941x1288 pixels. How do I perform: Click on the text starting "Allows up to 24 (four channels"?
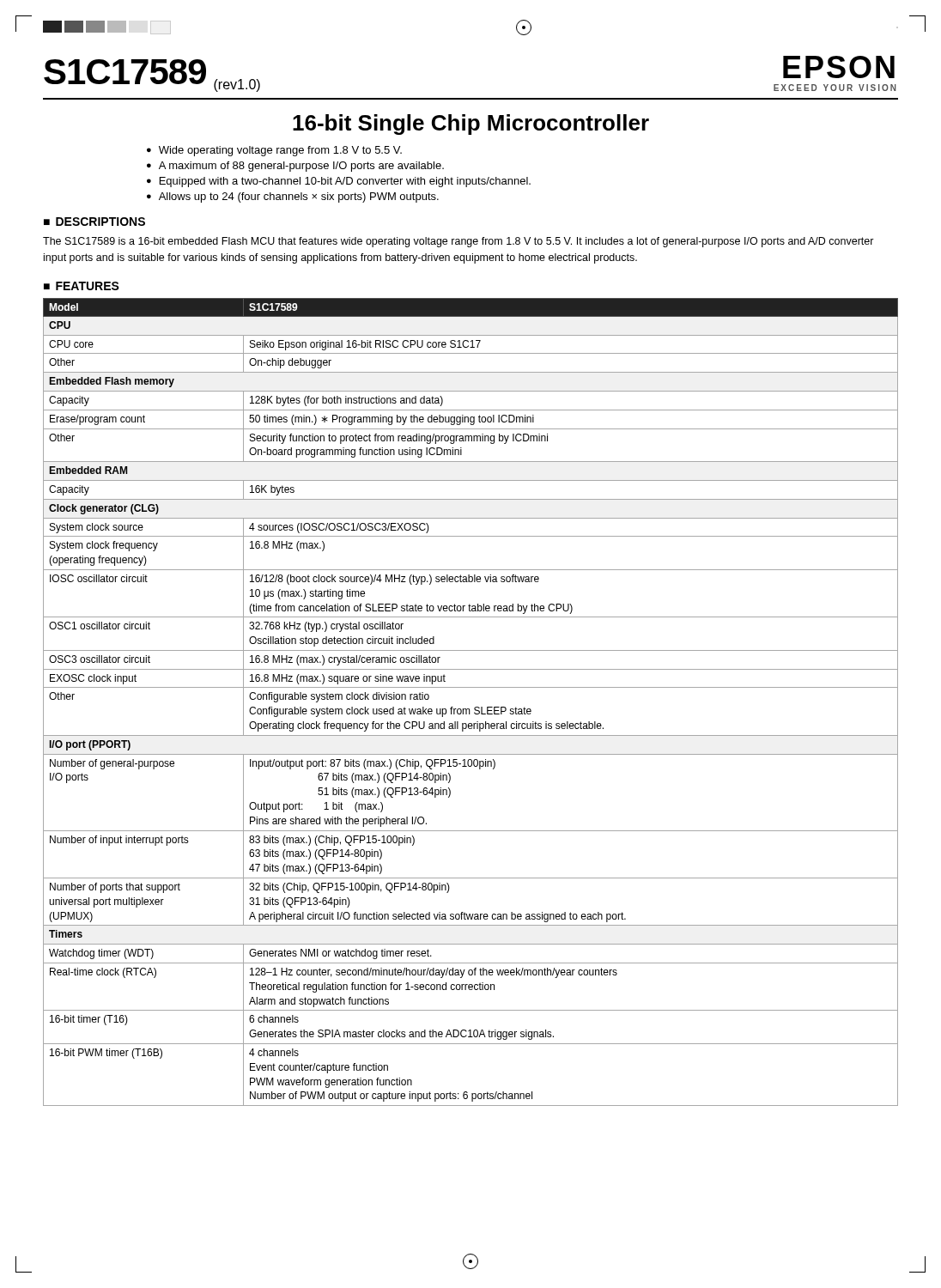point(299,196)
